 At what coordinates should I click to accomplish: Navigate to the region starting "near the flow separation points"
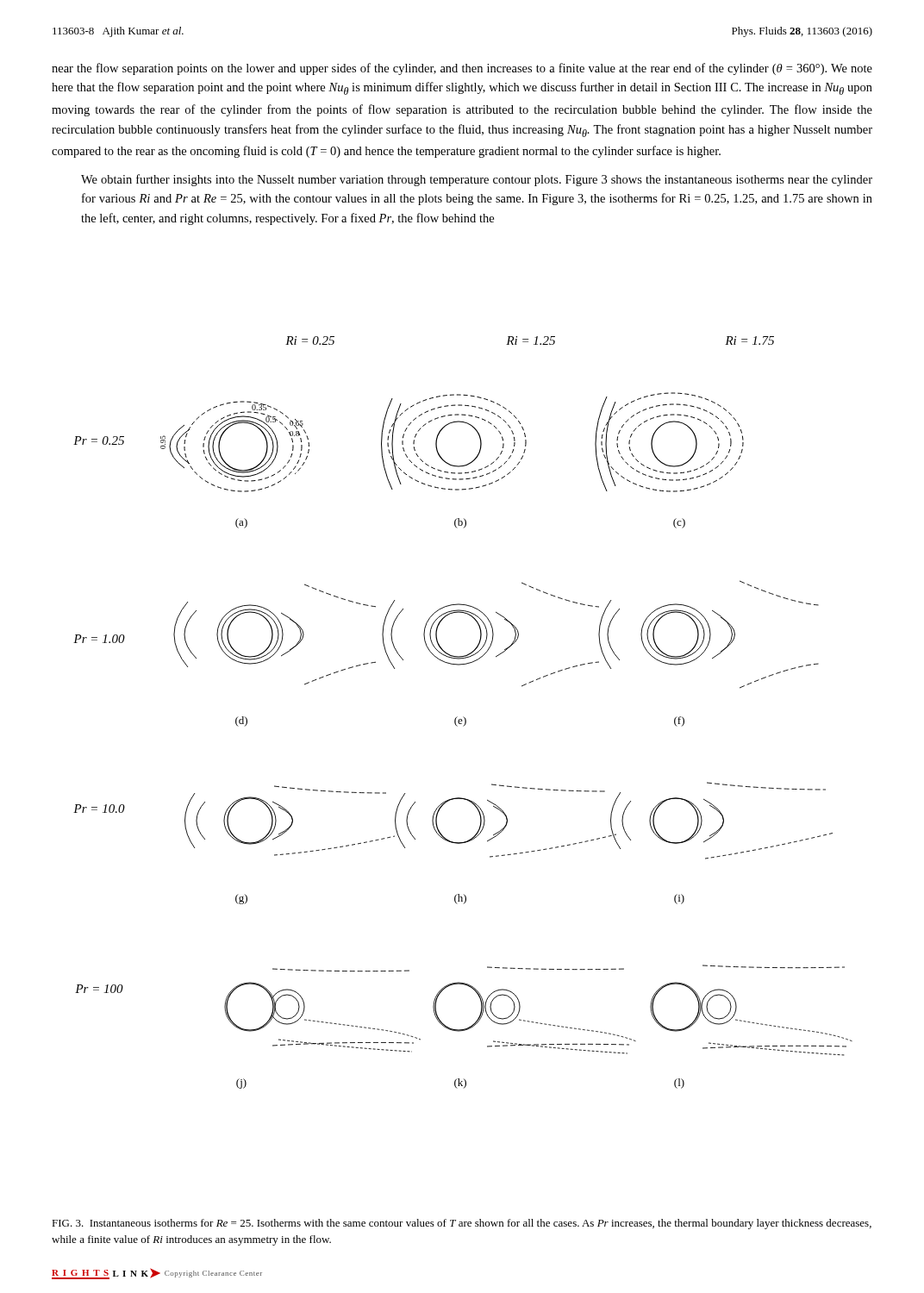(462, 143)
